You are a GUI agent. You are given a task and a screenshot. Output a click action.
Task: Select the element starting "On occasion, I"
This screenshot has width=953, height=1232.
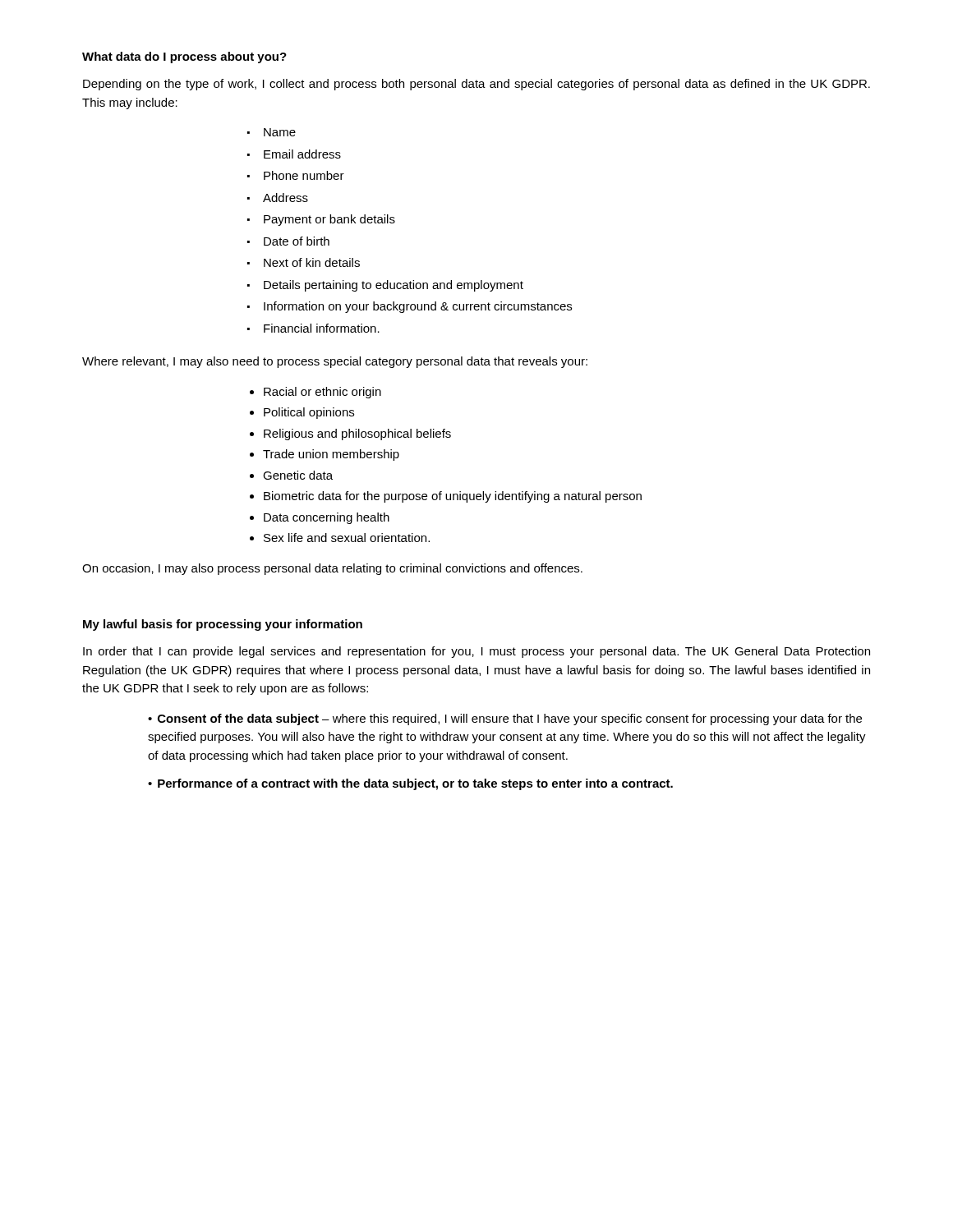[x=476, y=568]
